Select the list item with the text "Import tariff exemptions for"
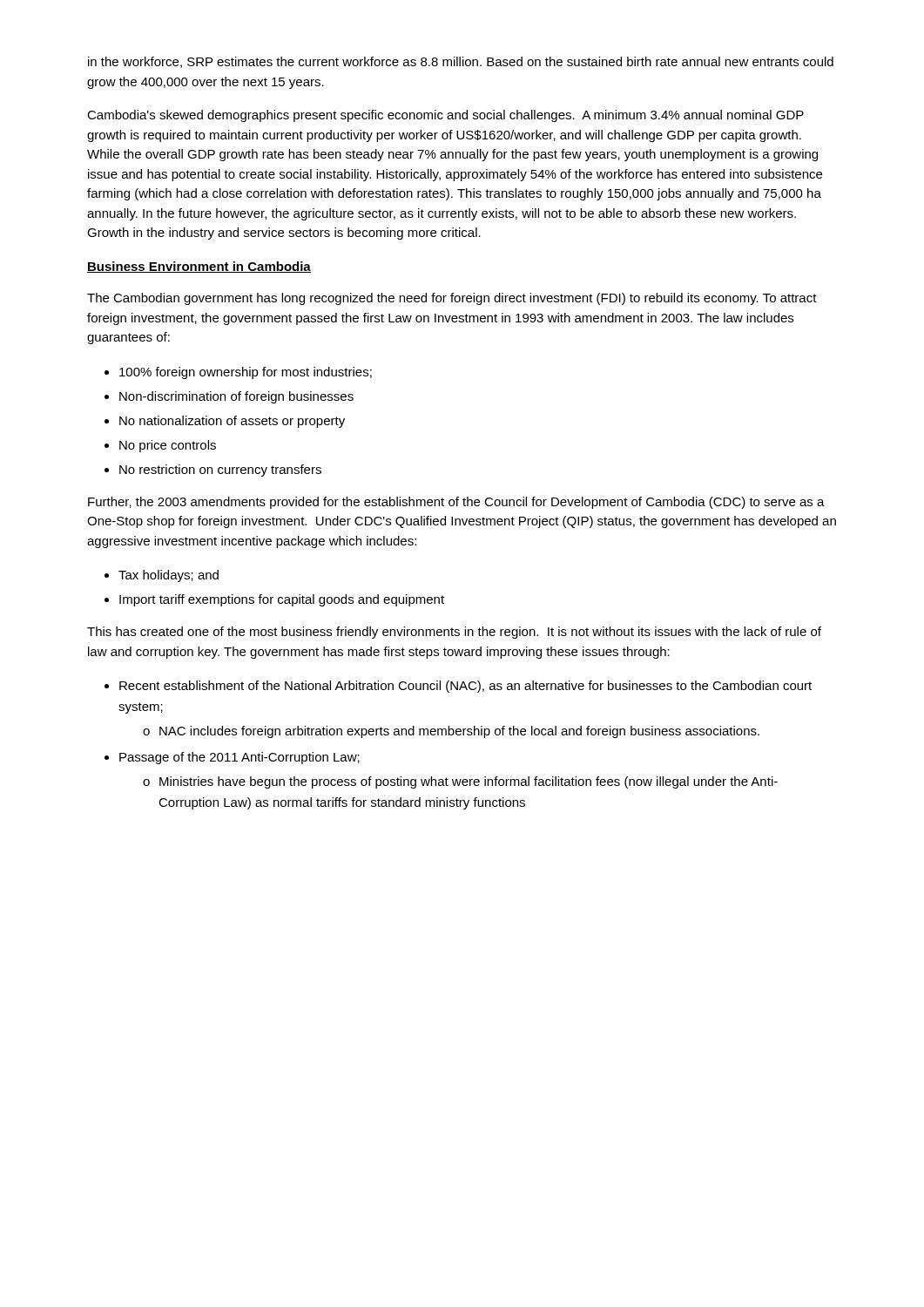Viewport: 924px width, 1307px height. tap(281, 599)
